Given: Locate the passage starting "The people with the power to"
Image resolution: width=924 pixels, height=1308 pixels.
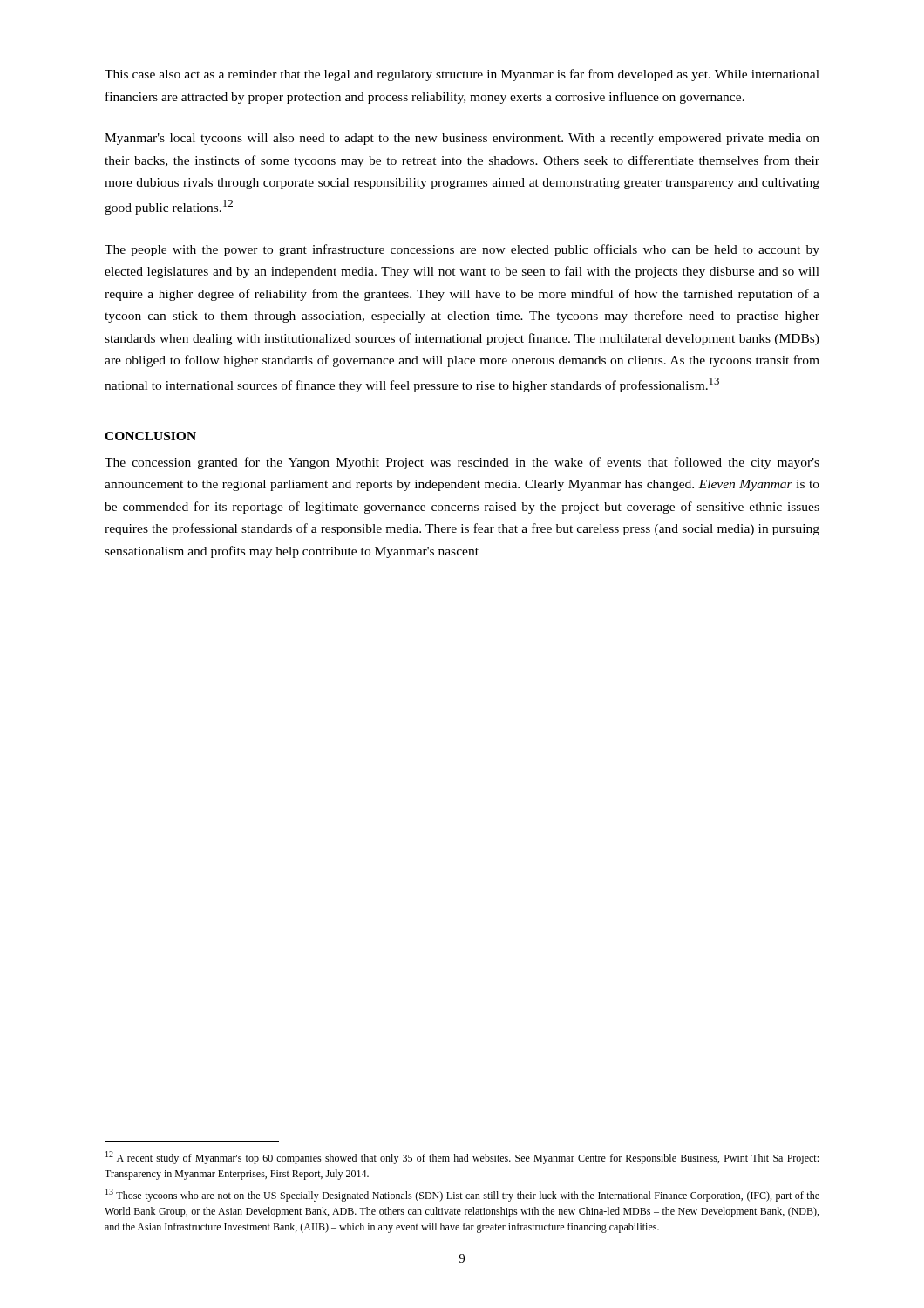Looking at the screenshot, I should 462,317.
